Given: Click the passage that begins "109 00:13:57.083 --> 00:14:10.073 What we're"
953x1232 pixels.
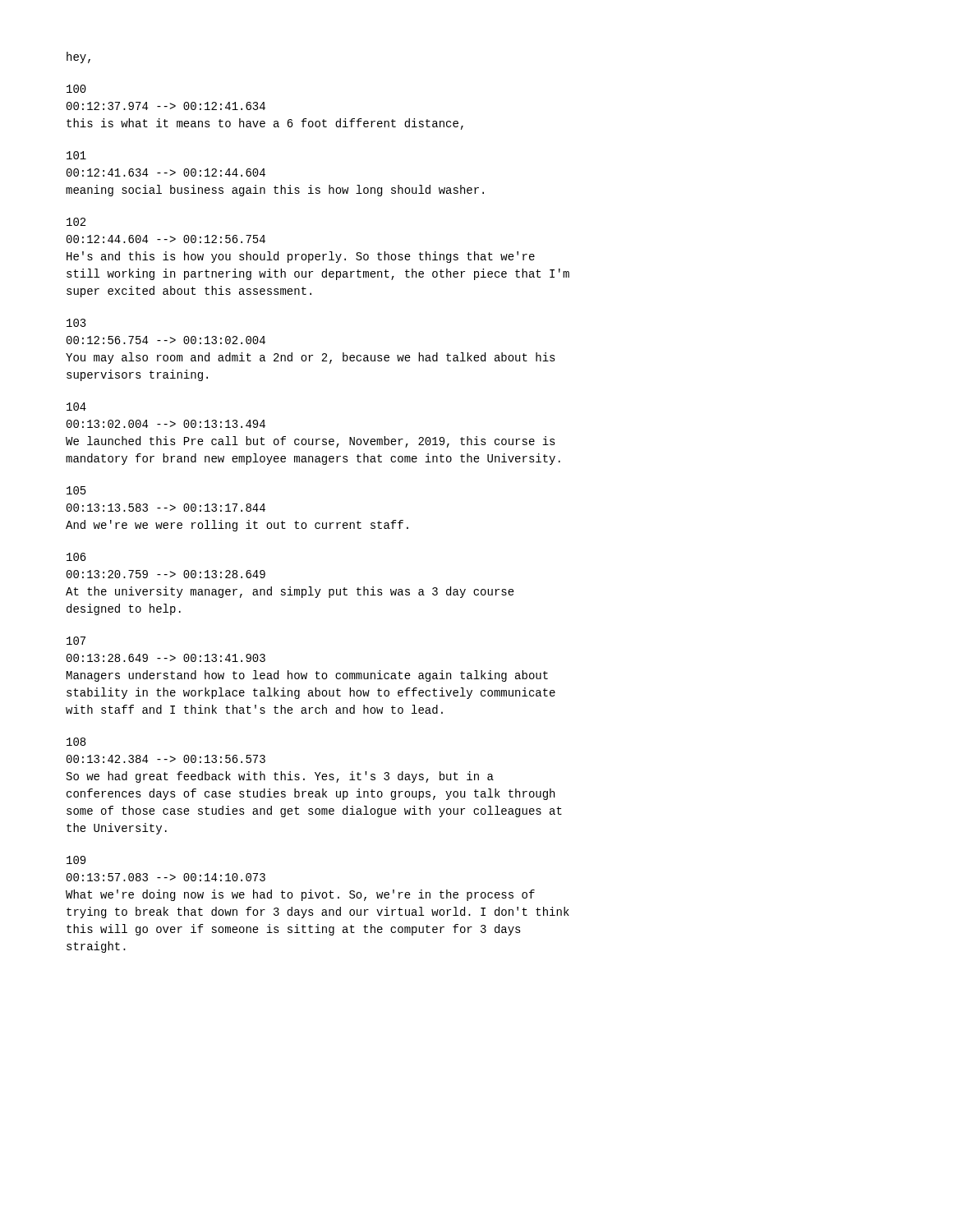Looking at the screenshot, I should coord(318,904).
